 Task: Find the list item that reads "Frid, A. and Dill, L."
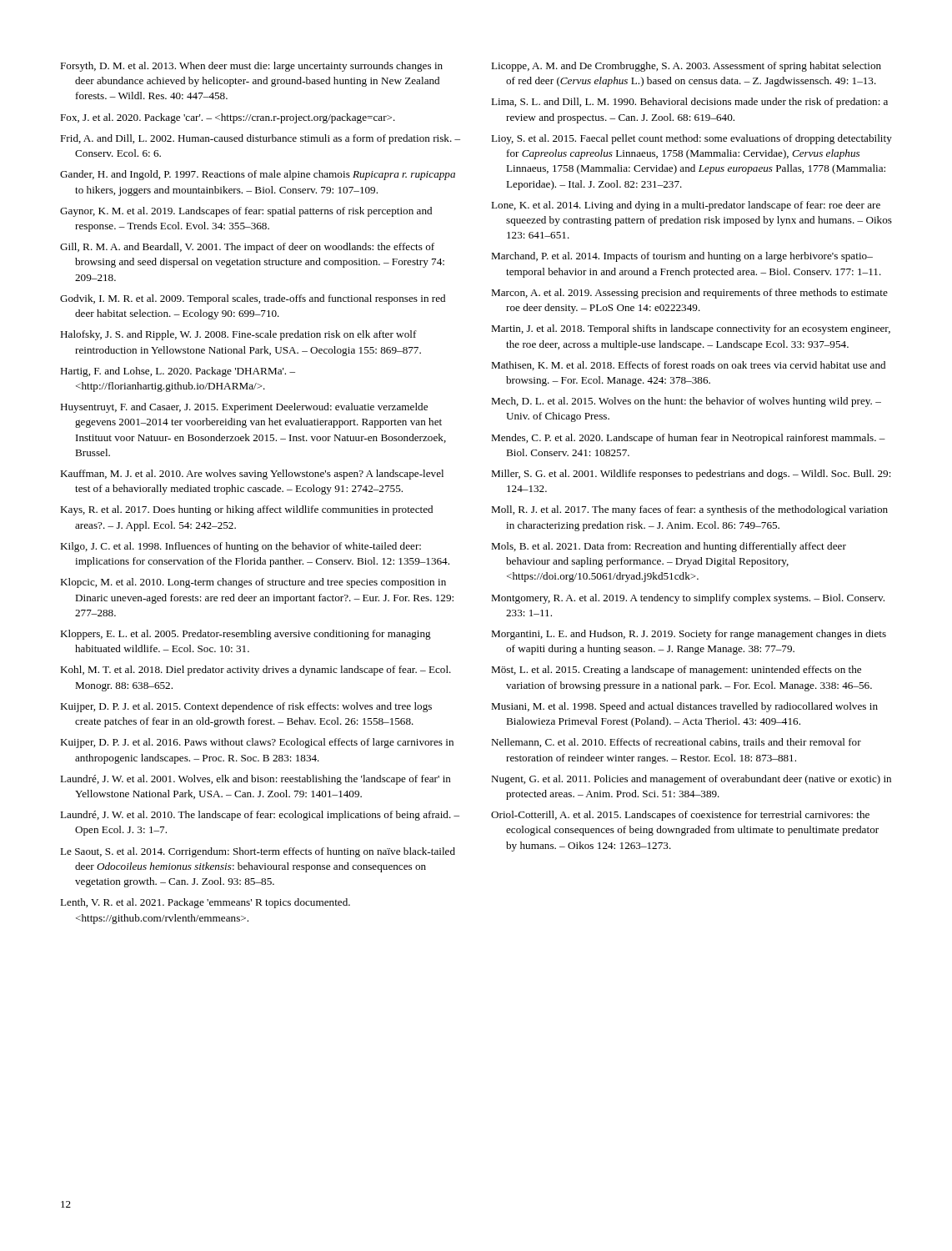click(260, 145)
